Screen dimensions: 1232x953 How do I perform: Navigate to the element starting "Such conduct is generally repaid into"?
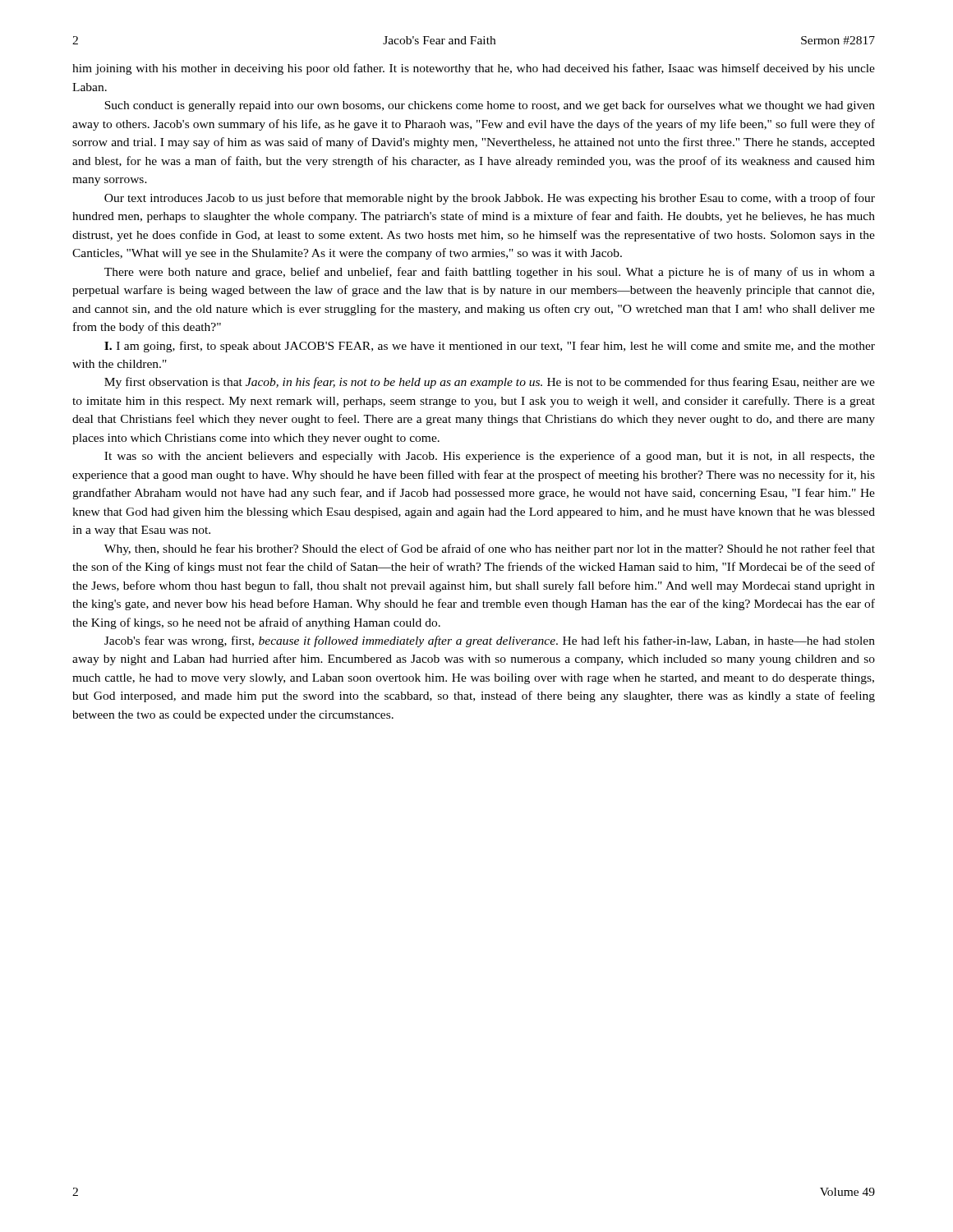pos(474,142)
